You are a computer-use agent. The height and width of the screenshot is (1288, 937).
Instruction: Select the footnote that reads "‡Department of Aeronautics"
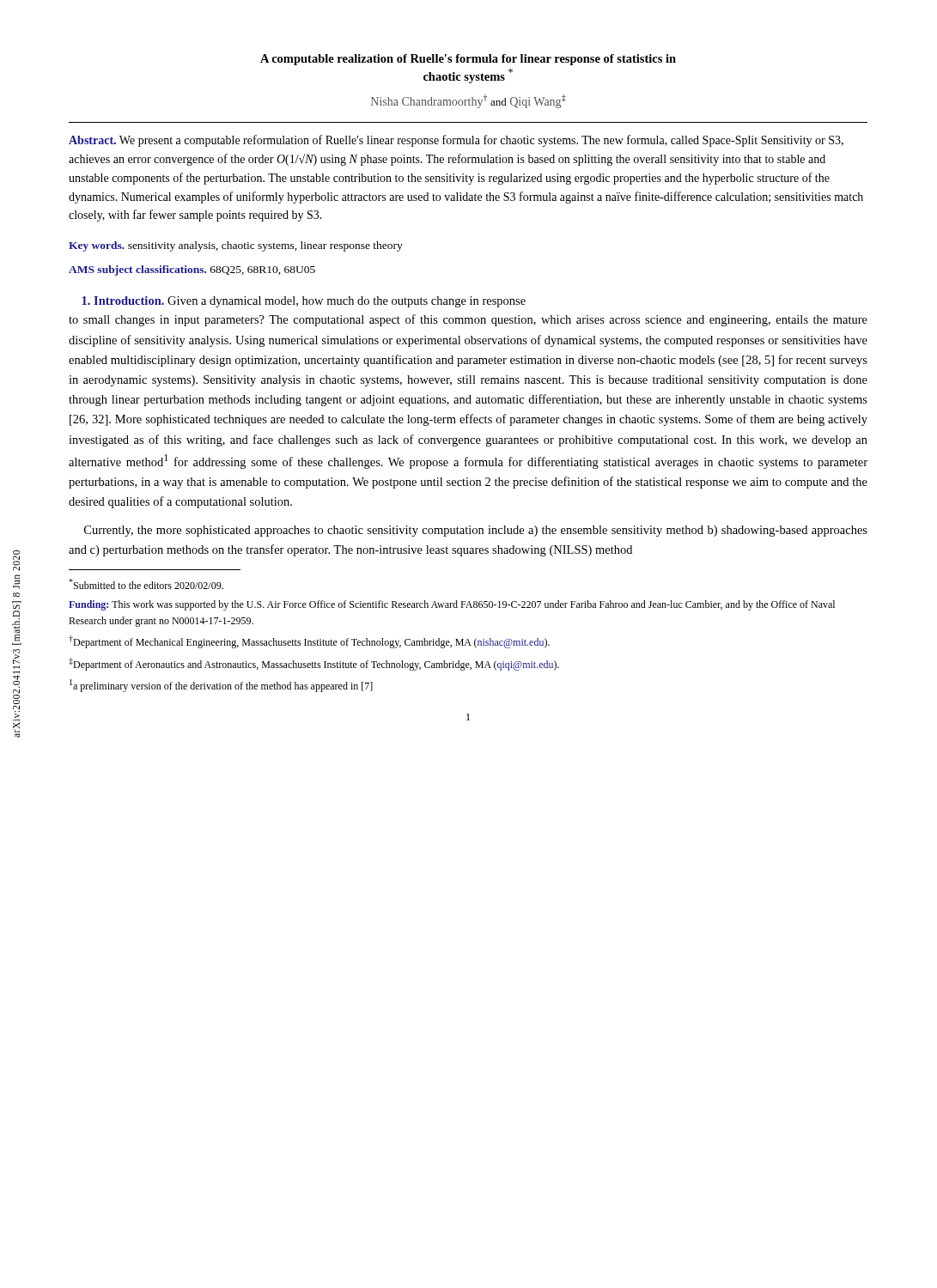[x=314, y=663]
